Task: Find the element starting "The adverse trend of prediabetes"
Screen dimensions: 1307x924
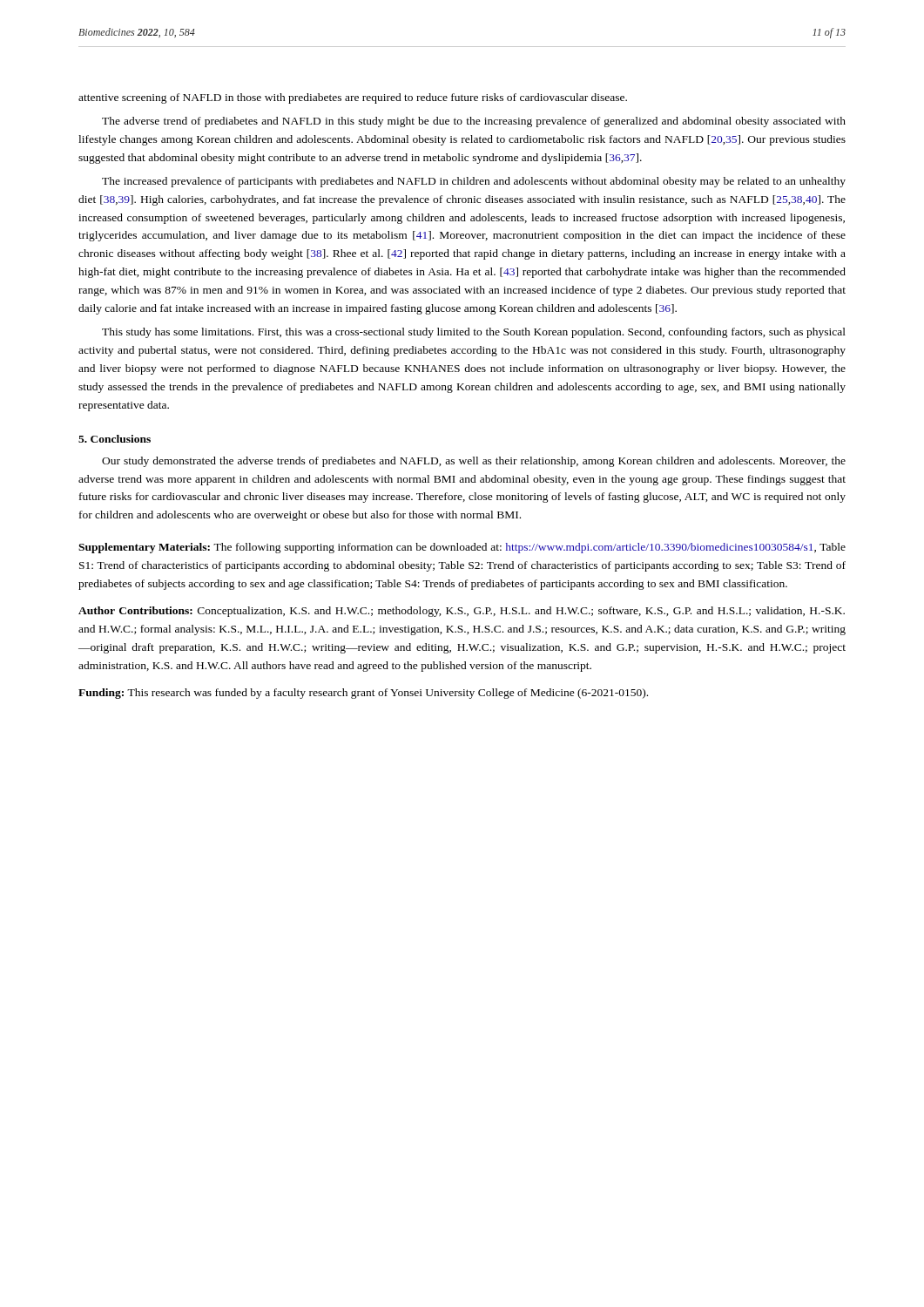Action: (462, 139)
